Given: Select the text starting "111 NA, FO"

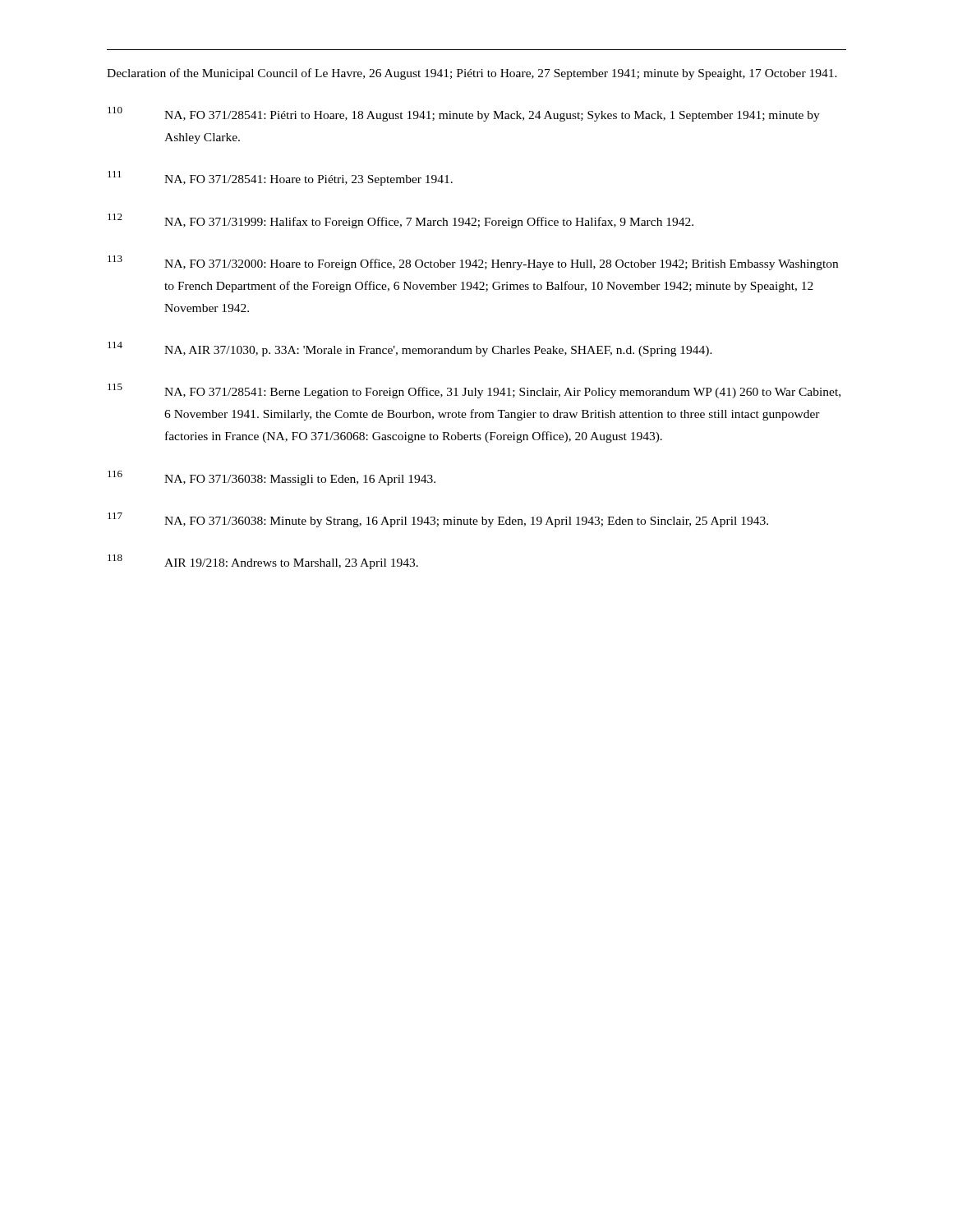Looking at the screenshot, I should coord(280,178).
